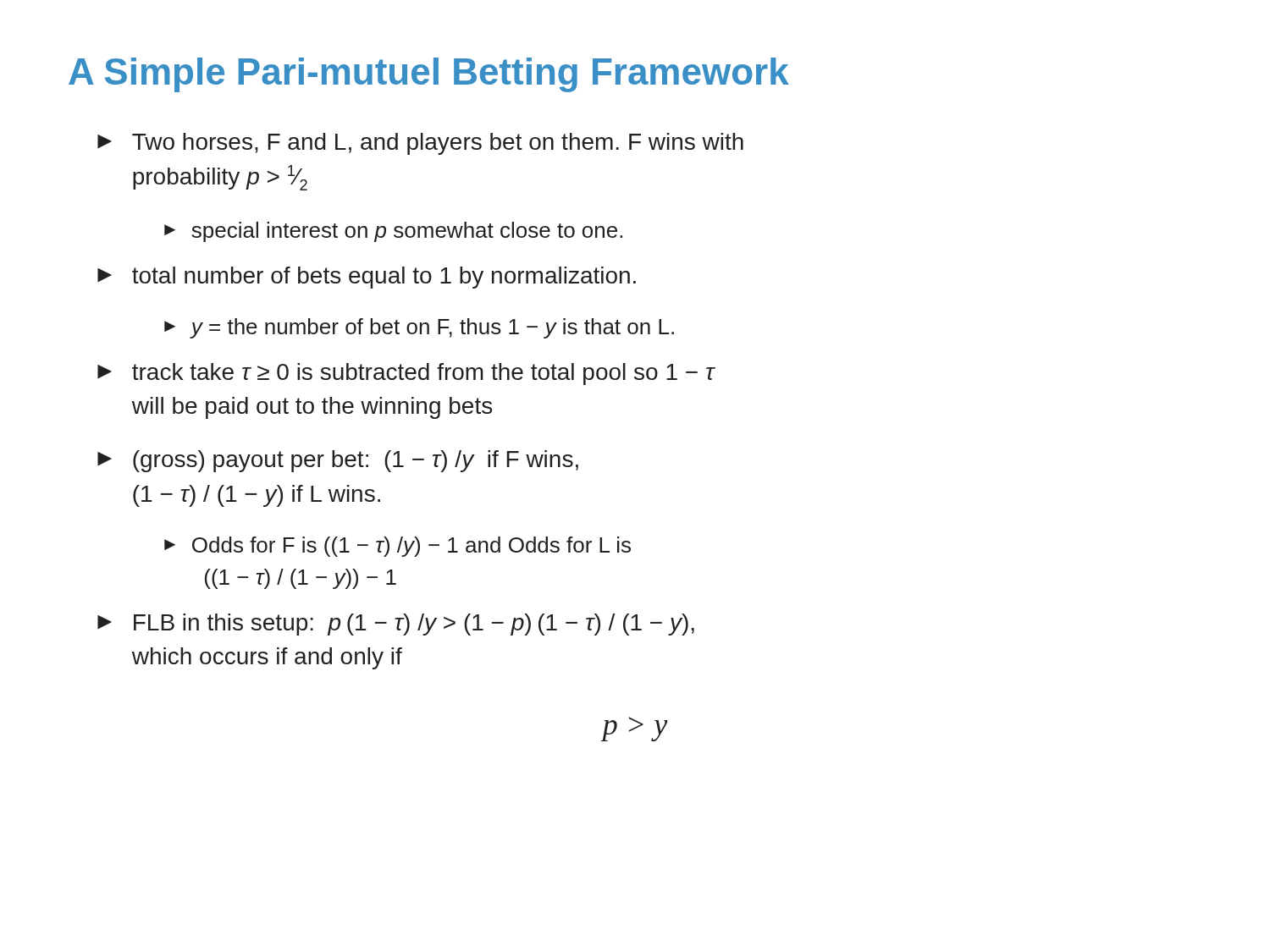
Task: Find the block on this page that starts "► FLB in this setup: p"
Action: pos(395,640)
